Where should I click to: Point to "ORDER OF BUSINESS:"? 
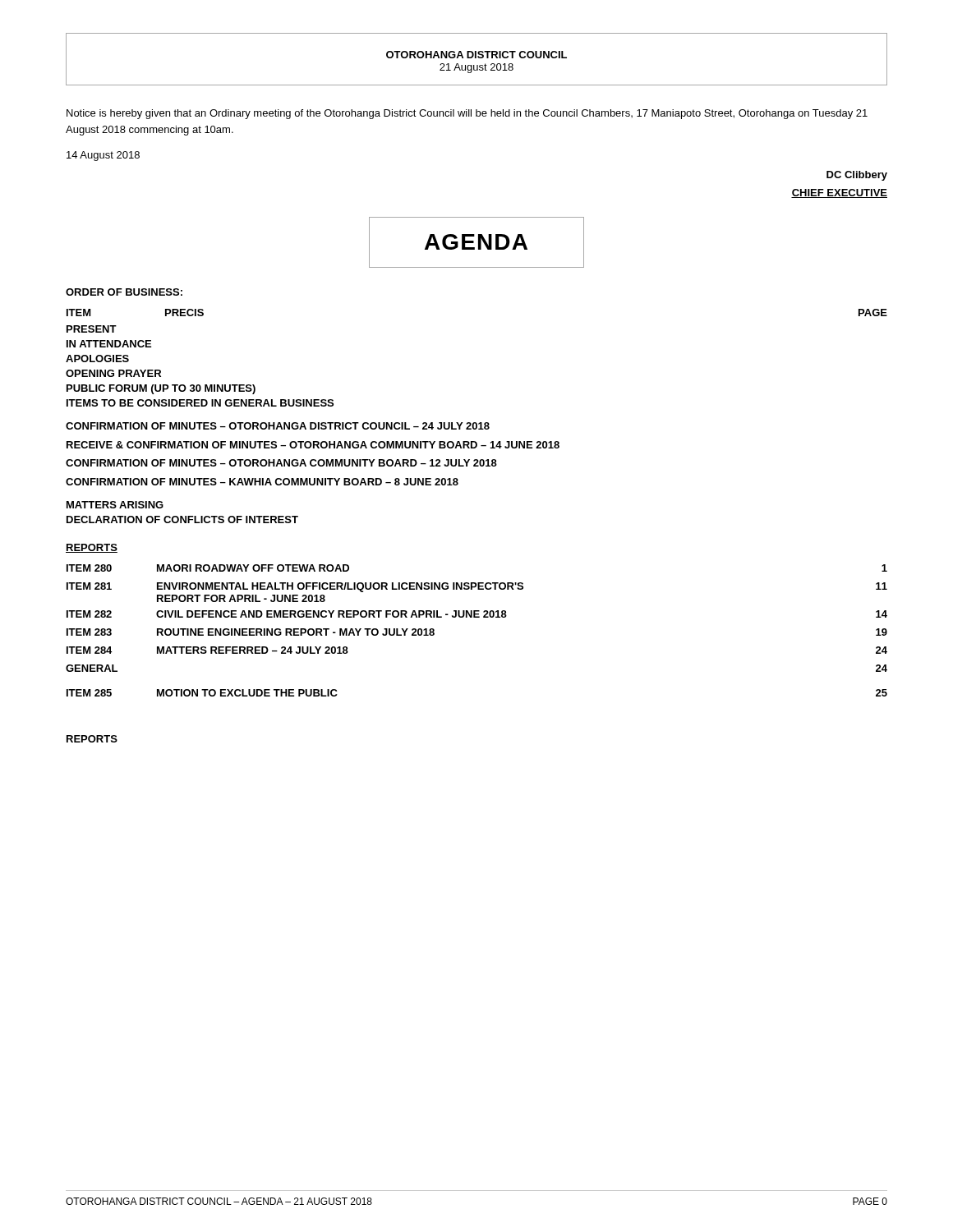(125, 292)
